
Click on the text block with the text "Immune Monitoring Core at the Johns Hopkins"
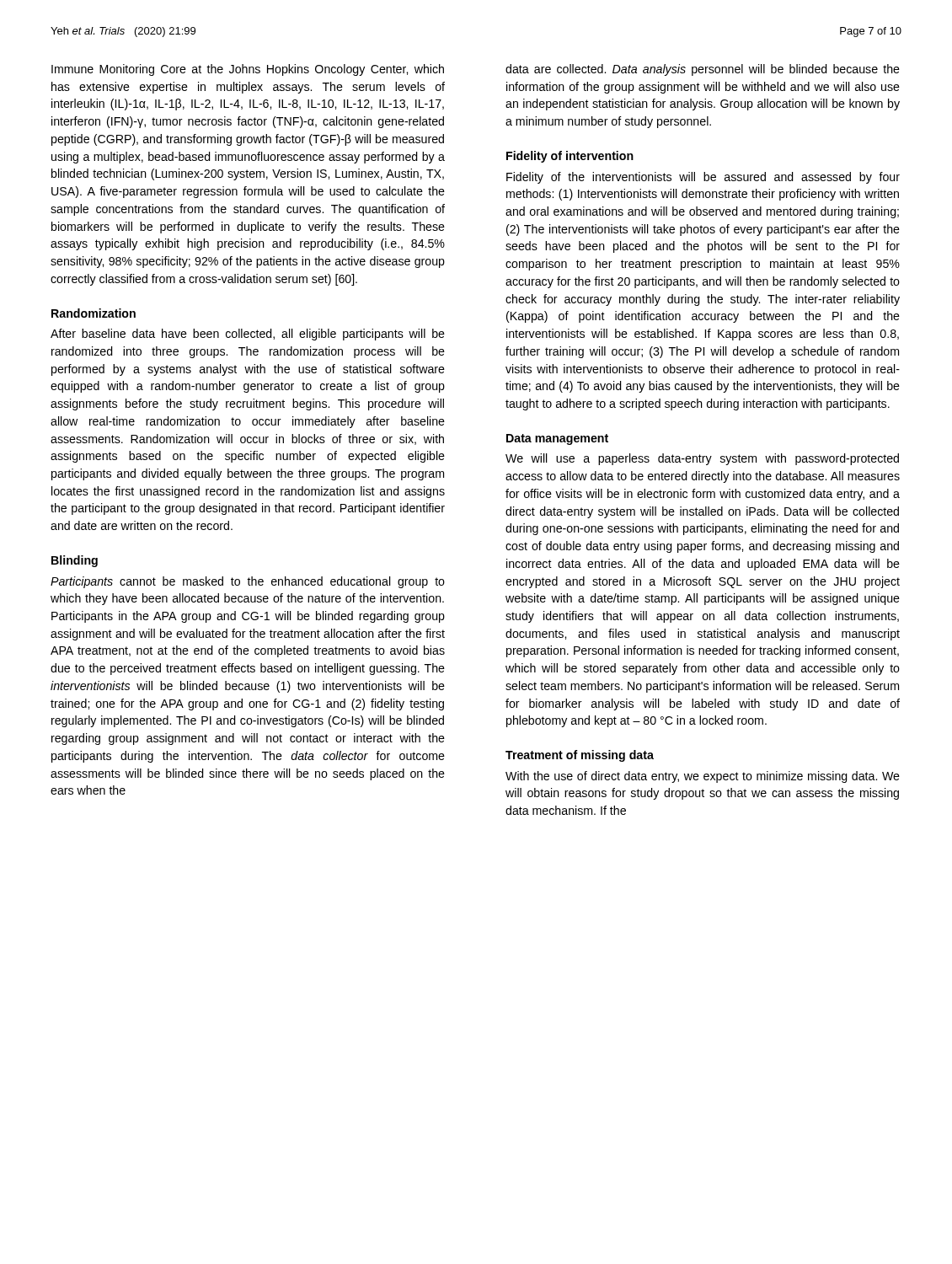[248, 174]
